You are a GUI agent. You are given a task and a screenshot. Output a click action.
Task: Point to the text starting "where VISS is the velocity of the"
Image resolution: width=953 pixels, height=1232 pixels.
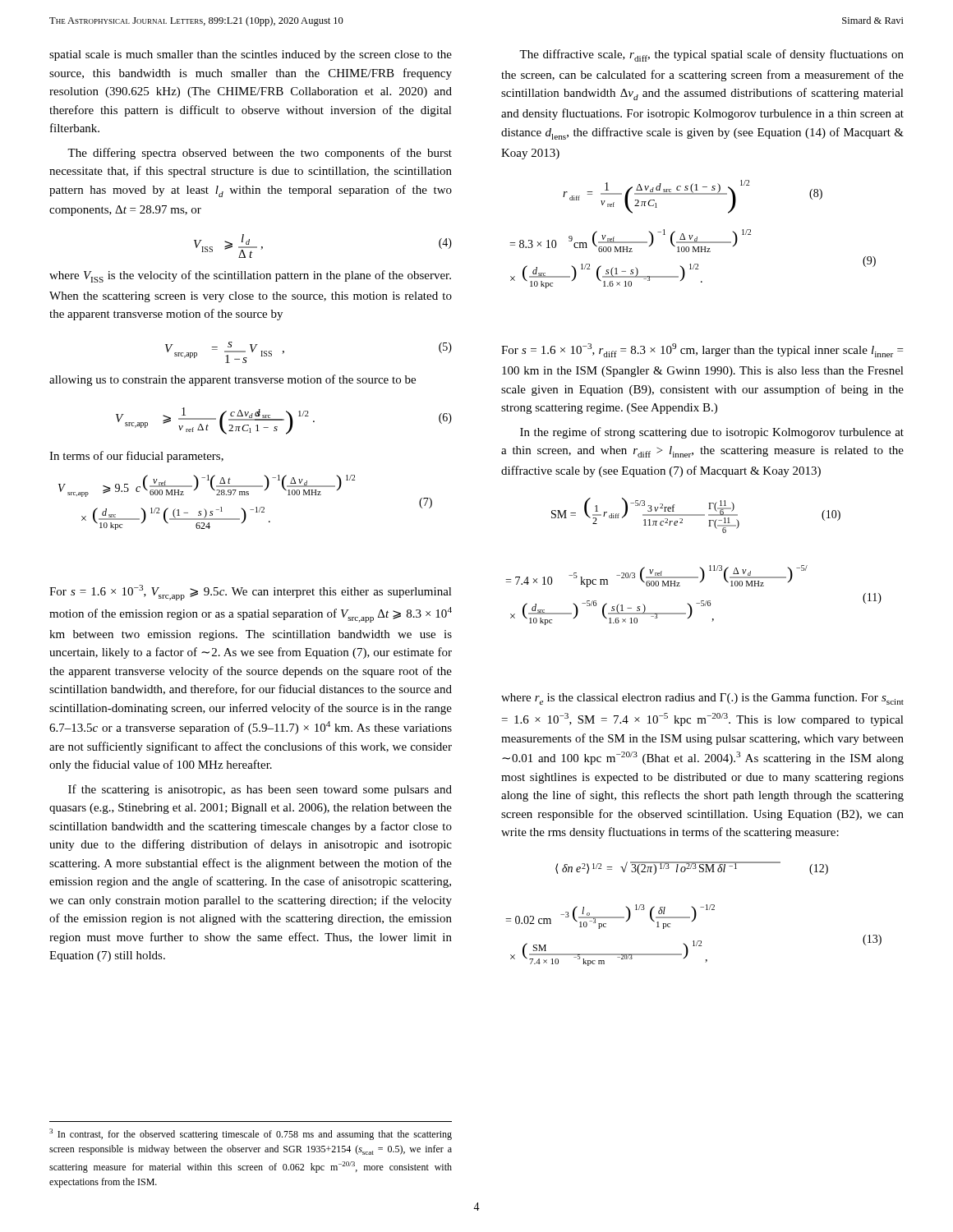point(251,295)
